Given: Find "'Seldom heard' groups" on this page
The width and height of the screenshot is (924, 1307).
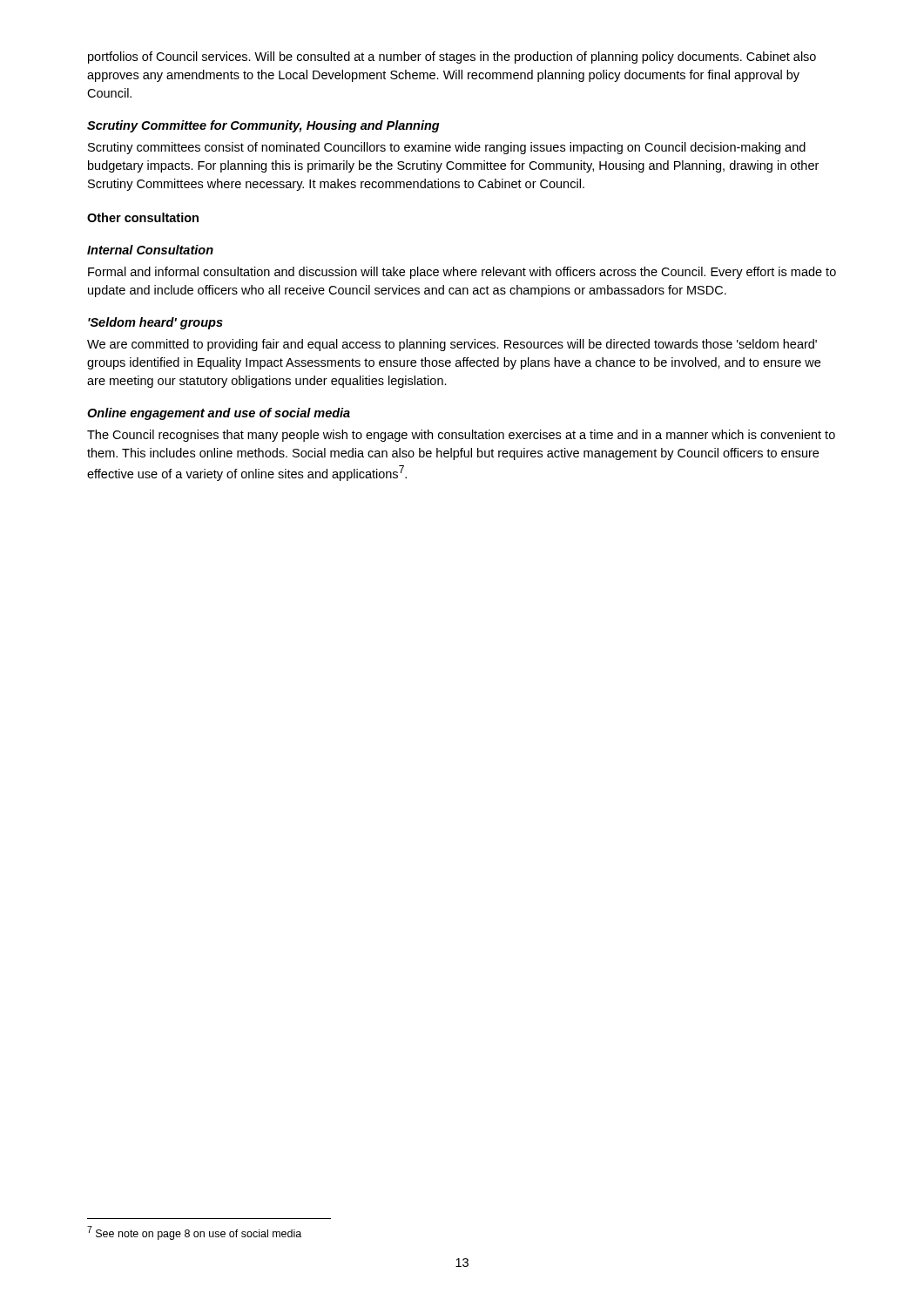Looking at the screenshot, I should (x=155, y=323).
